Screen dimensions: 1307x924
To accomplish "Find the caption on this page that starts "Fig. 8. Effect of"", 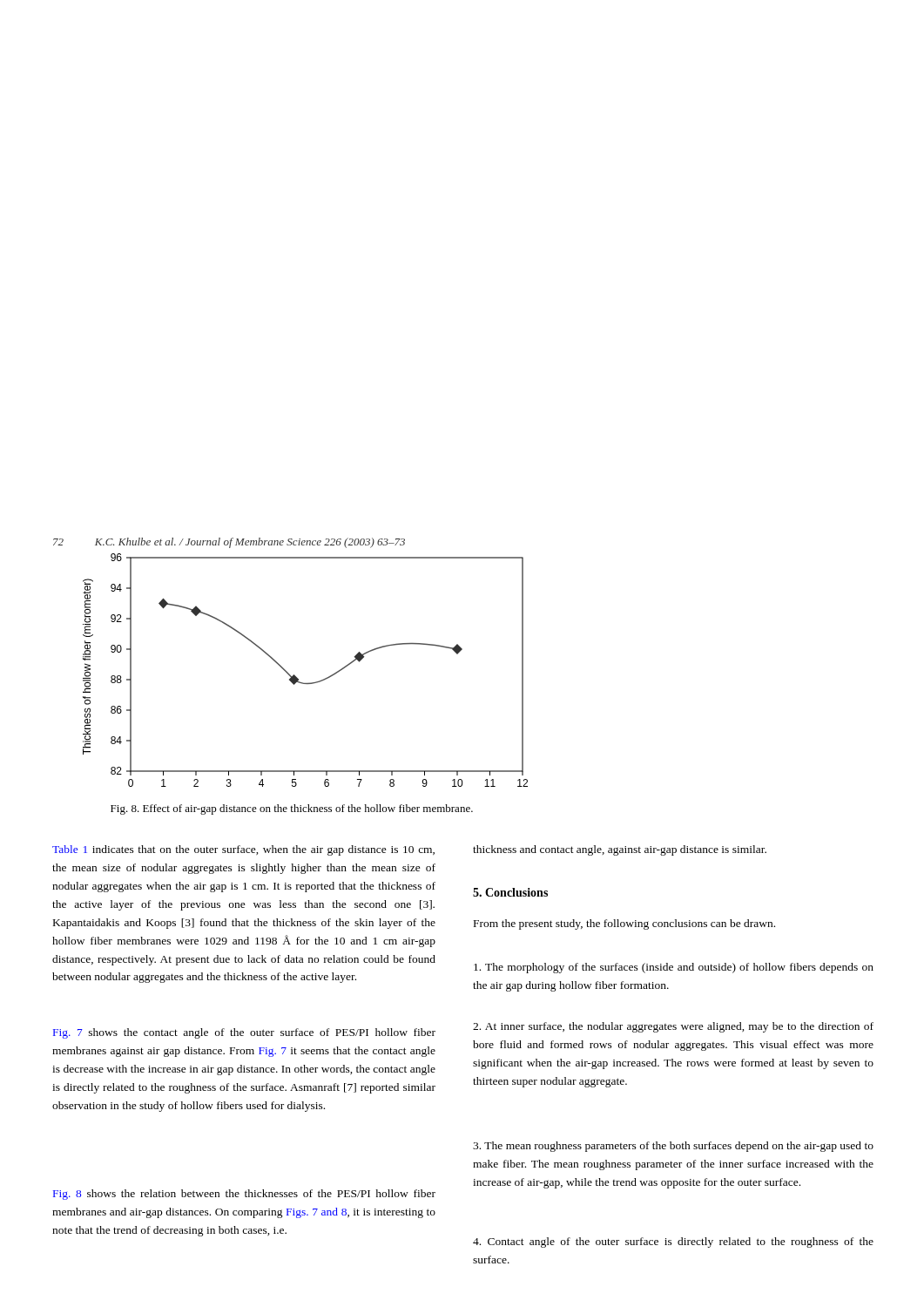I will pyautogui.click(x=292, y=808).
